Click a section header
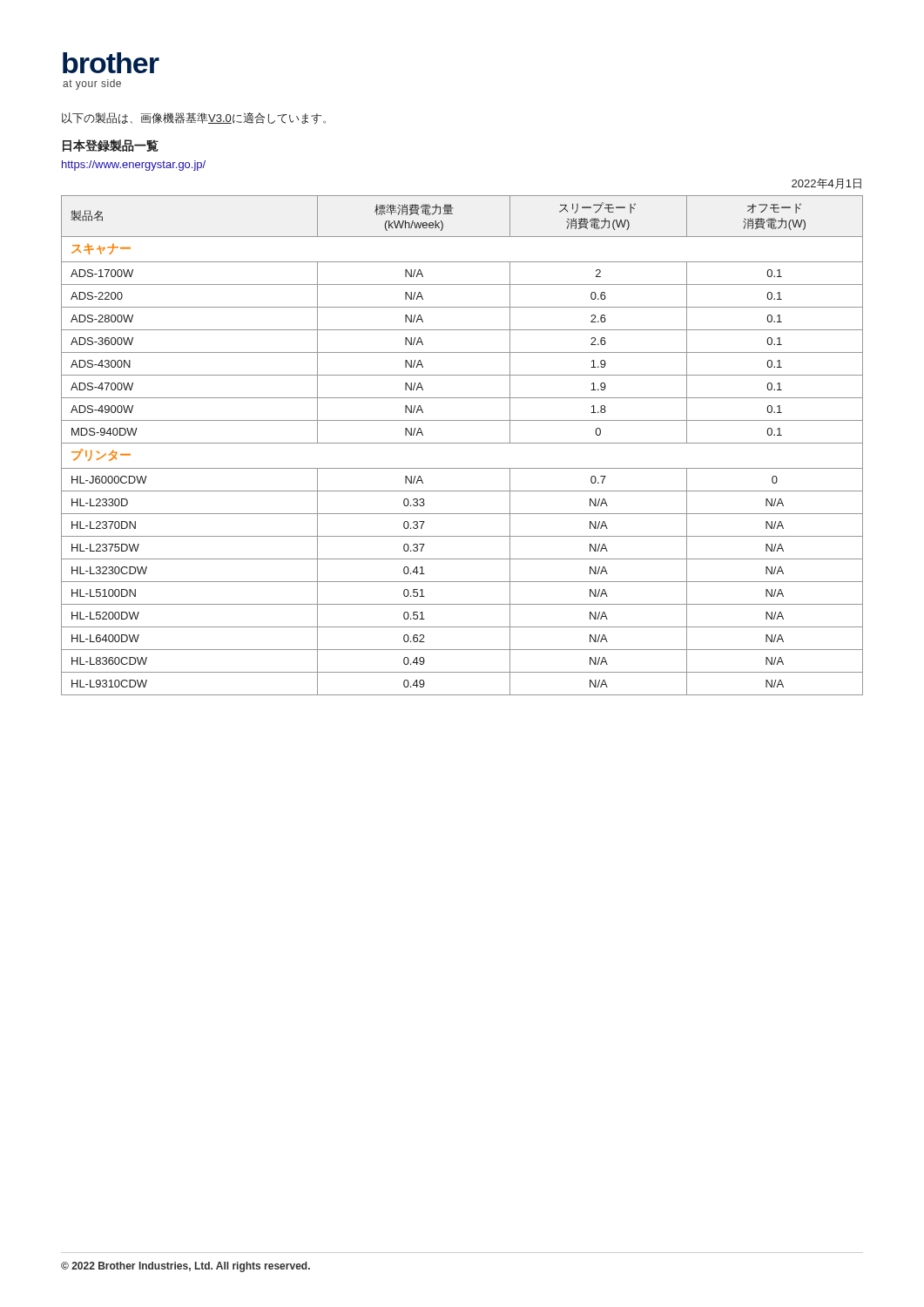The image size is (924, 1307). click(110, 146)
